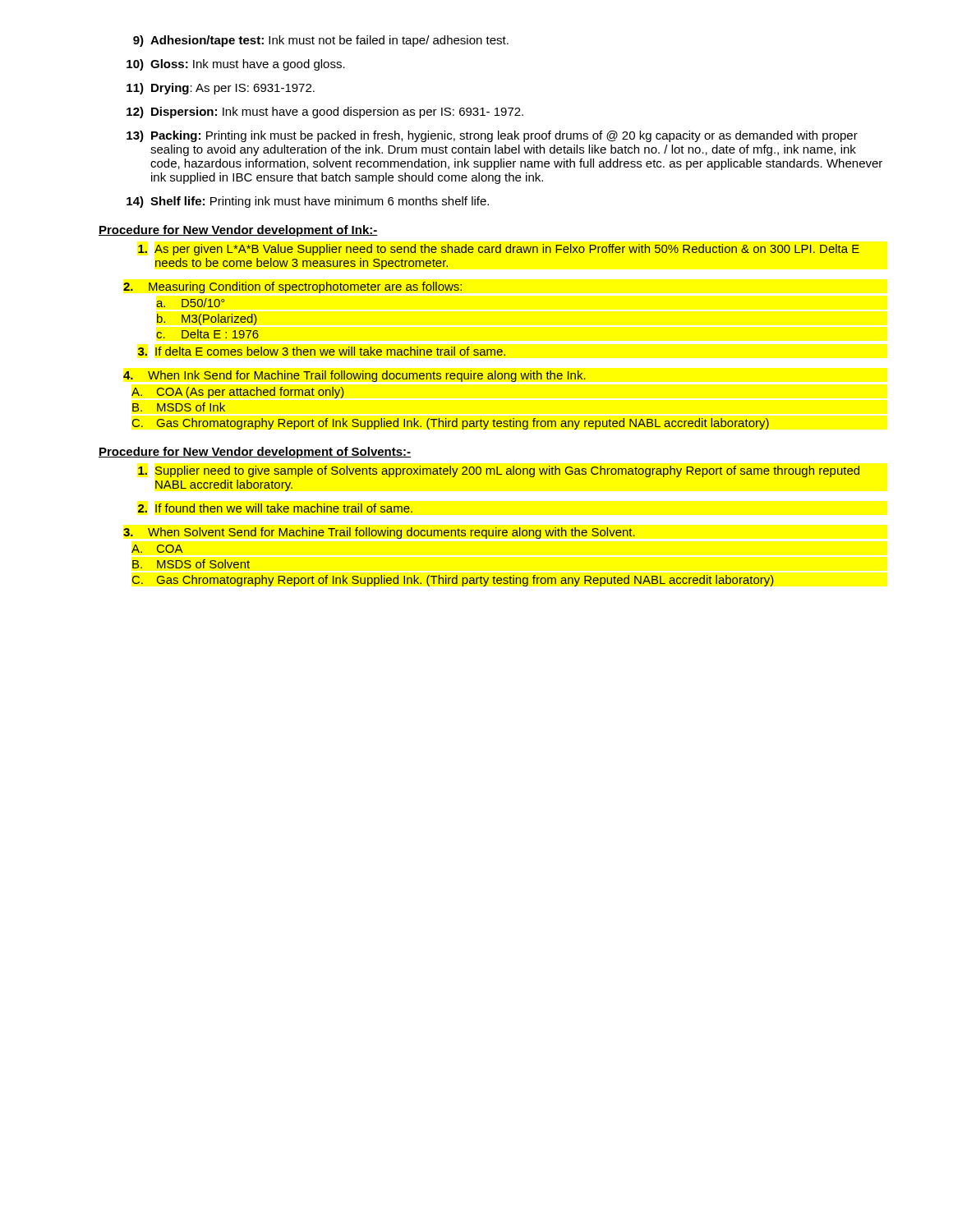Select the region starting "9) Adhesion/tape test: Ink must not"
The width and height of the screenshot is (953, 1232).
point(493,40)
